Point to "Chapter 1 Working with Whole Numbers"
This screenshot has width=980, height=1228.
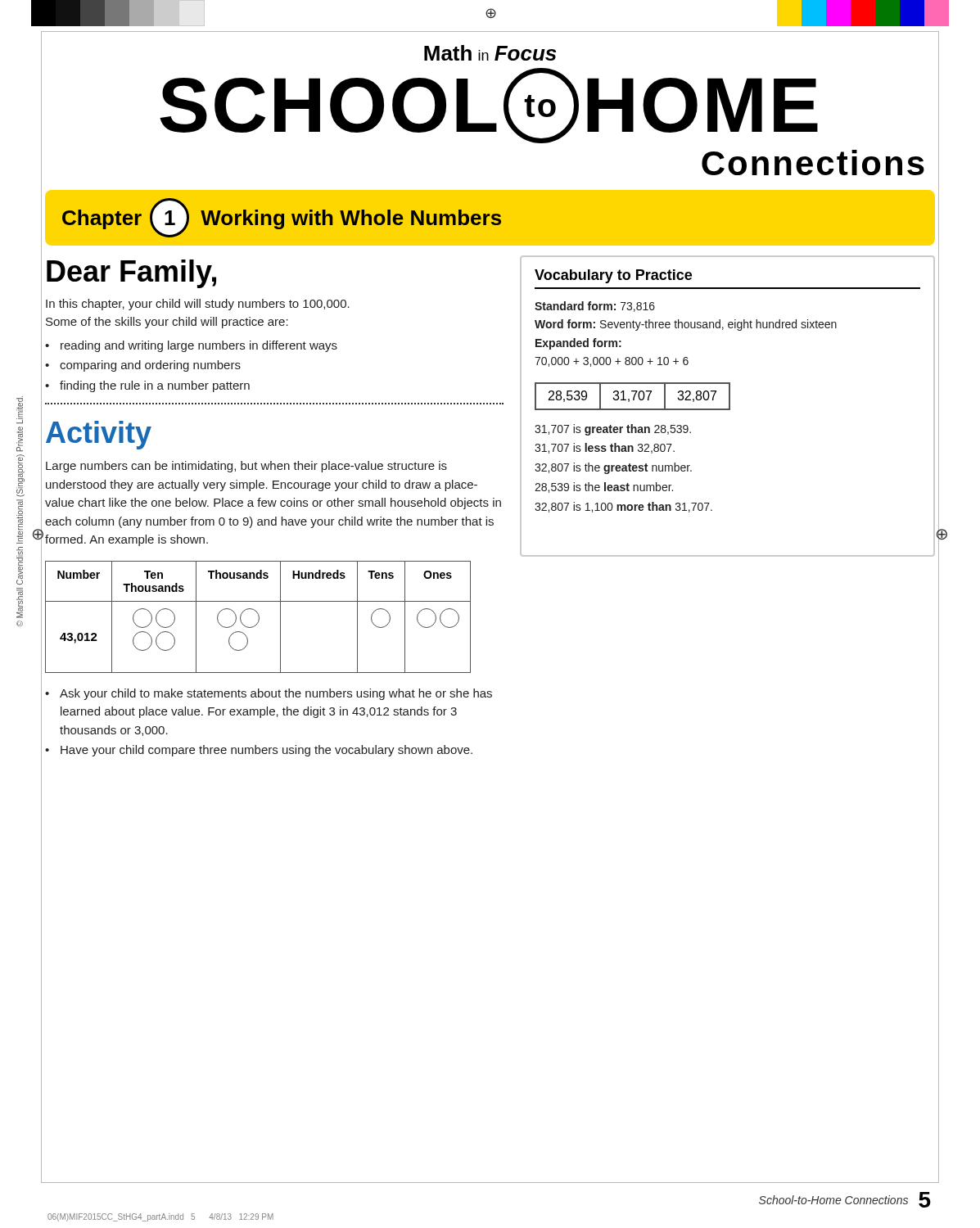[282, 218]
